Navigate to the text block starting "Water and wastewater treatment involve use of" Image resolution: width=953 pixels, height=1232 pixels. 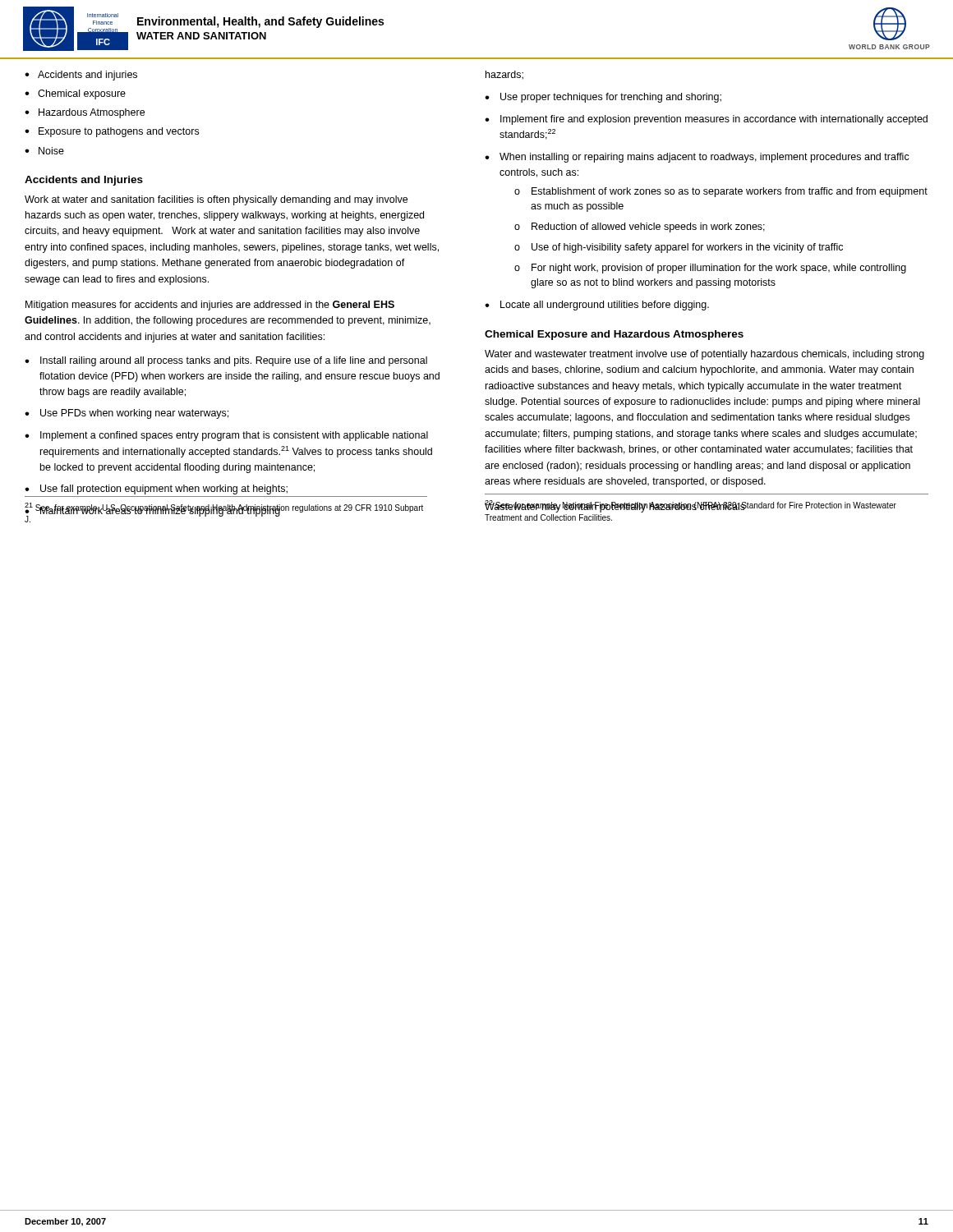(705, 418)
